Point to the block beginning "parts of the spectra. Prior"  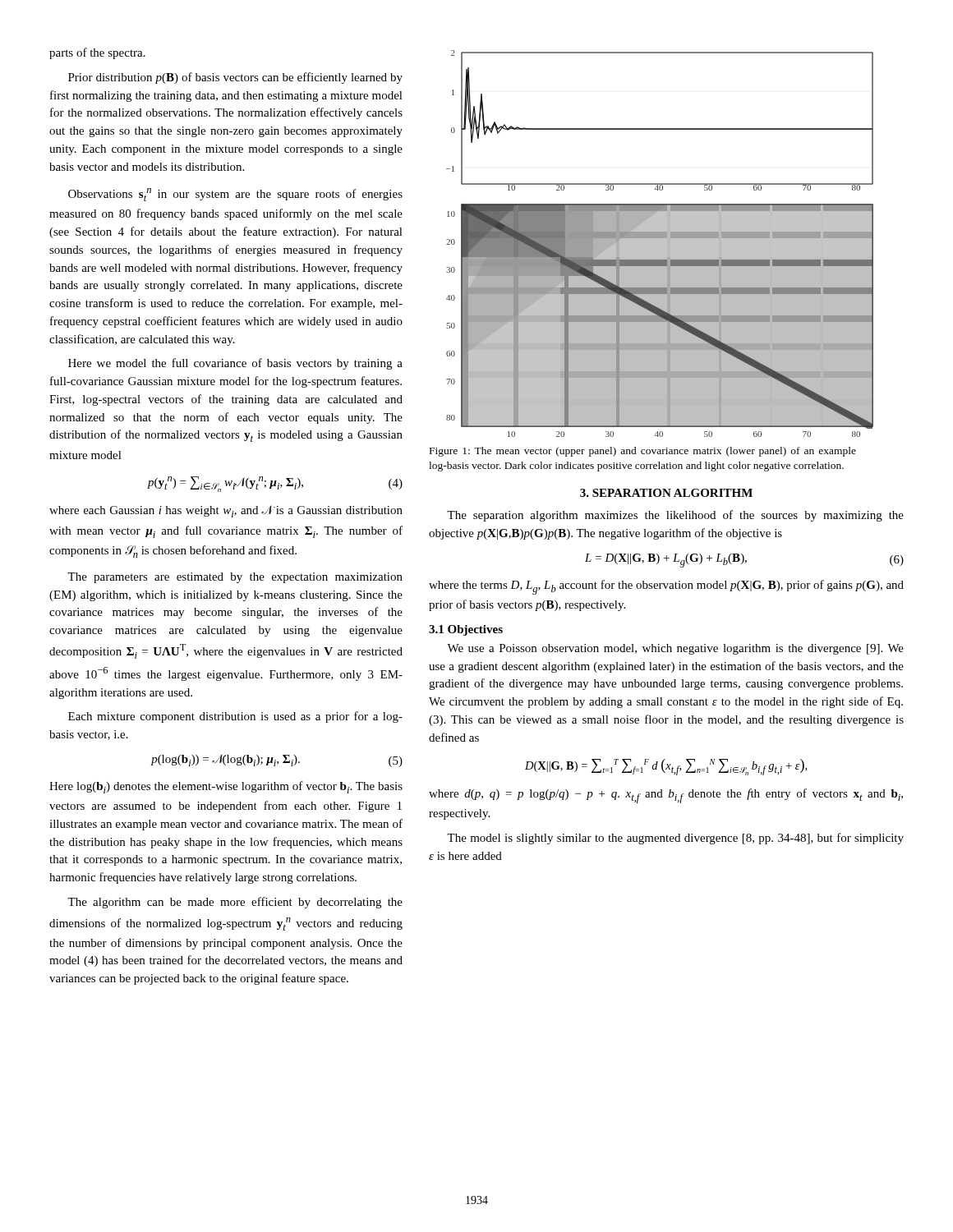[226, 254]
